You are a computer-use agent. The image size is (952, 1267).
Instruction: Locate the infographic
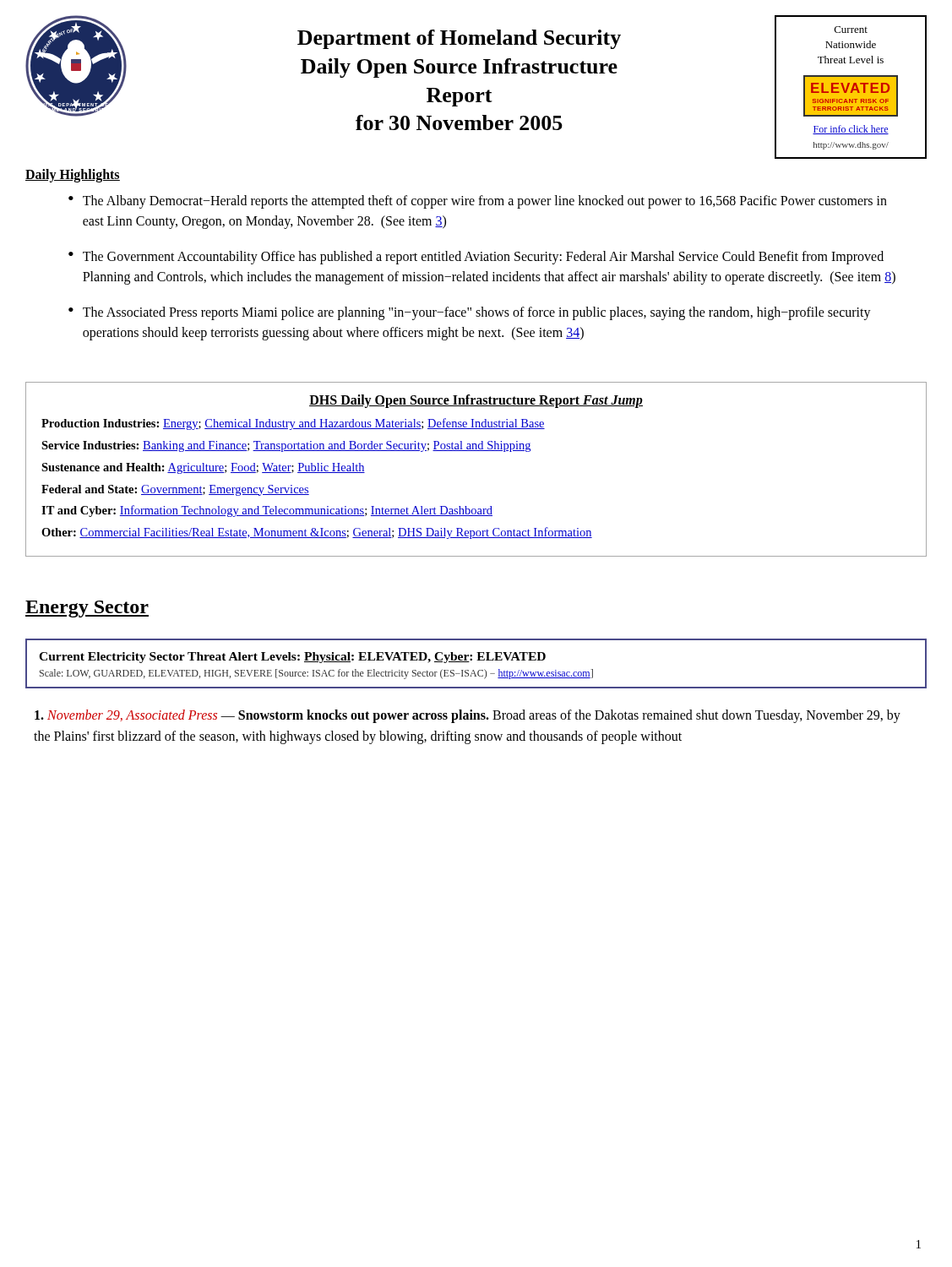click(x=851, y=87)
